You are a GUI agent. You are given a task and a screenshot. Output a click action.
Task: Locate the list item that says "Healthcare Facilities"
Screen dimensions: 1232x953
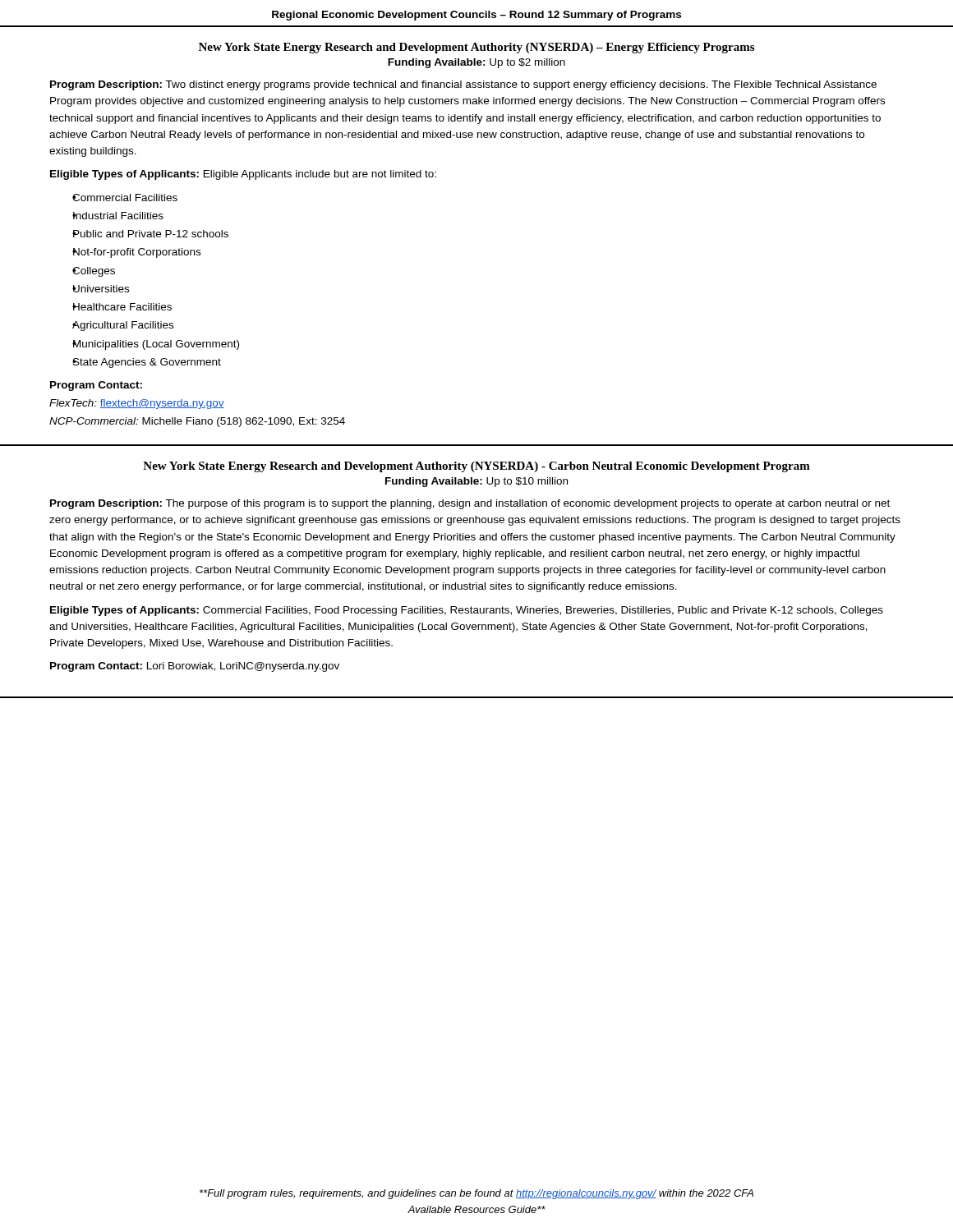(x=111, y=307)
